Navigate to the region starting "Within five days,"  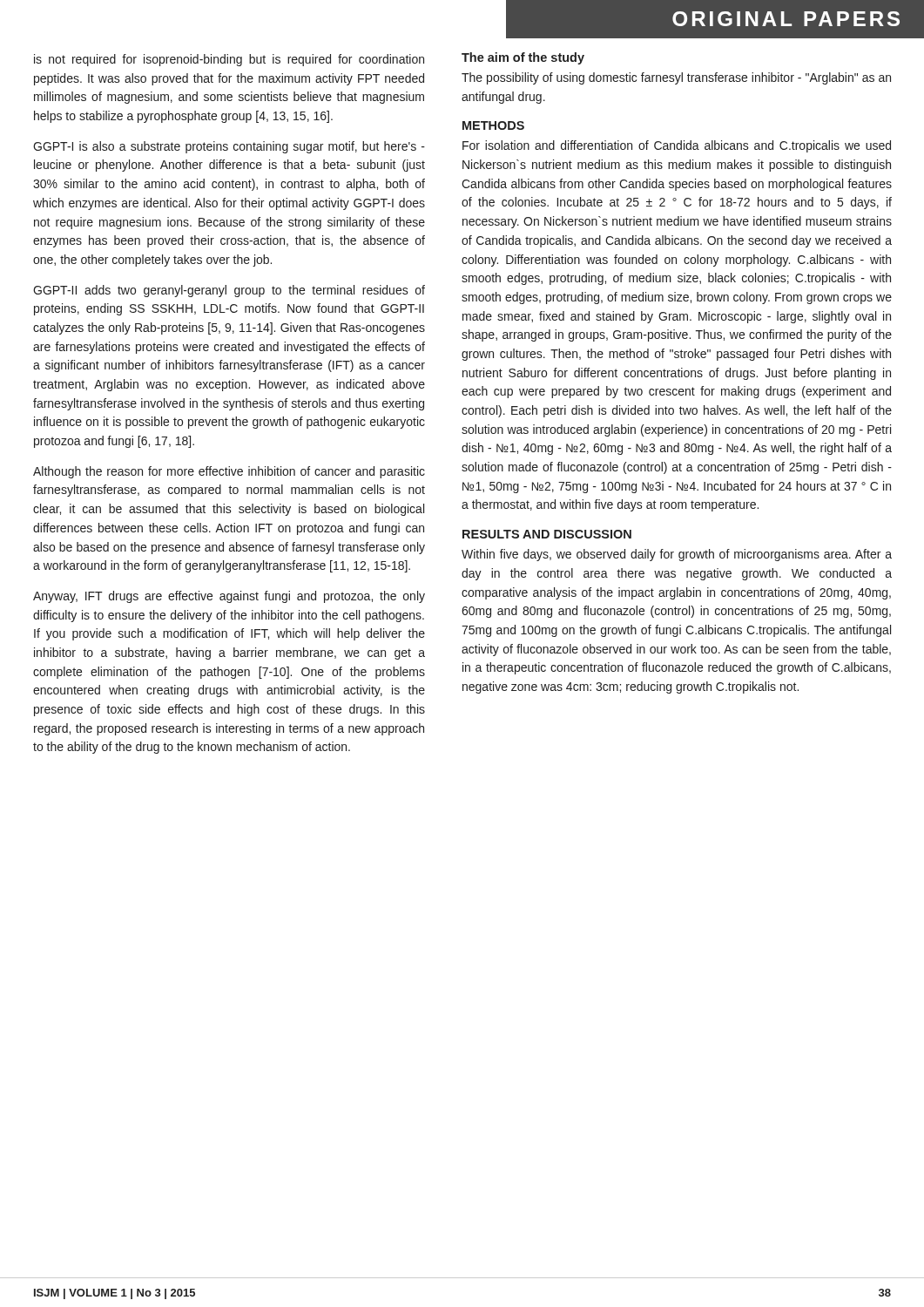point(677,620)
